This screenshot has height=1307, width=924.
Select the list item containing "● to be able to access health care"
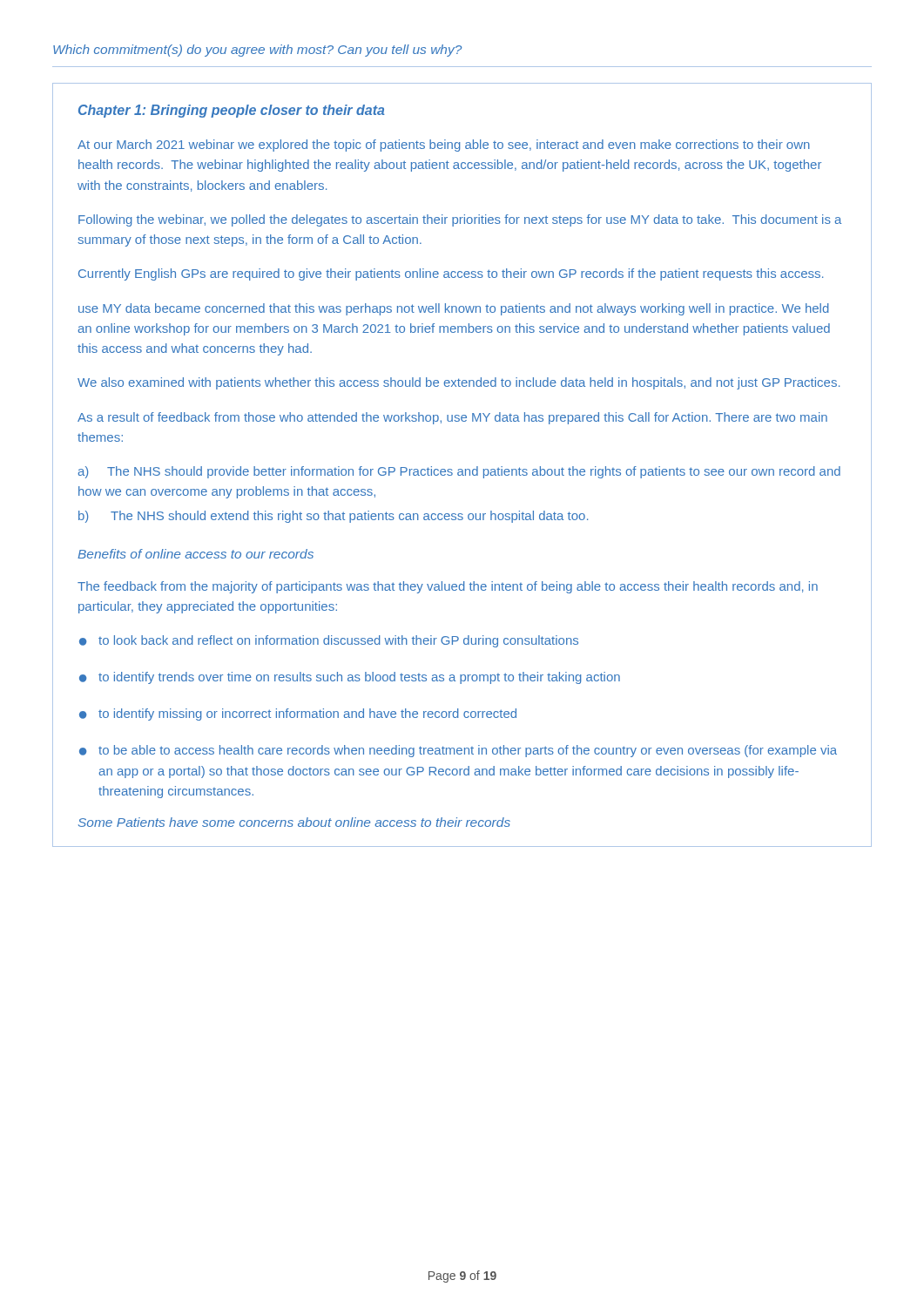coord(462,770)
